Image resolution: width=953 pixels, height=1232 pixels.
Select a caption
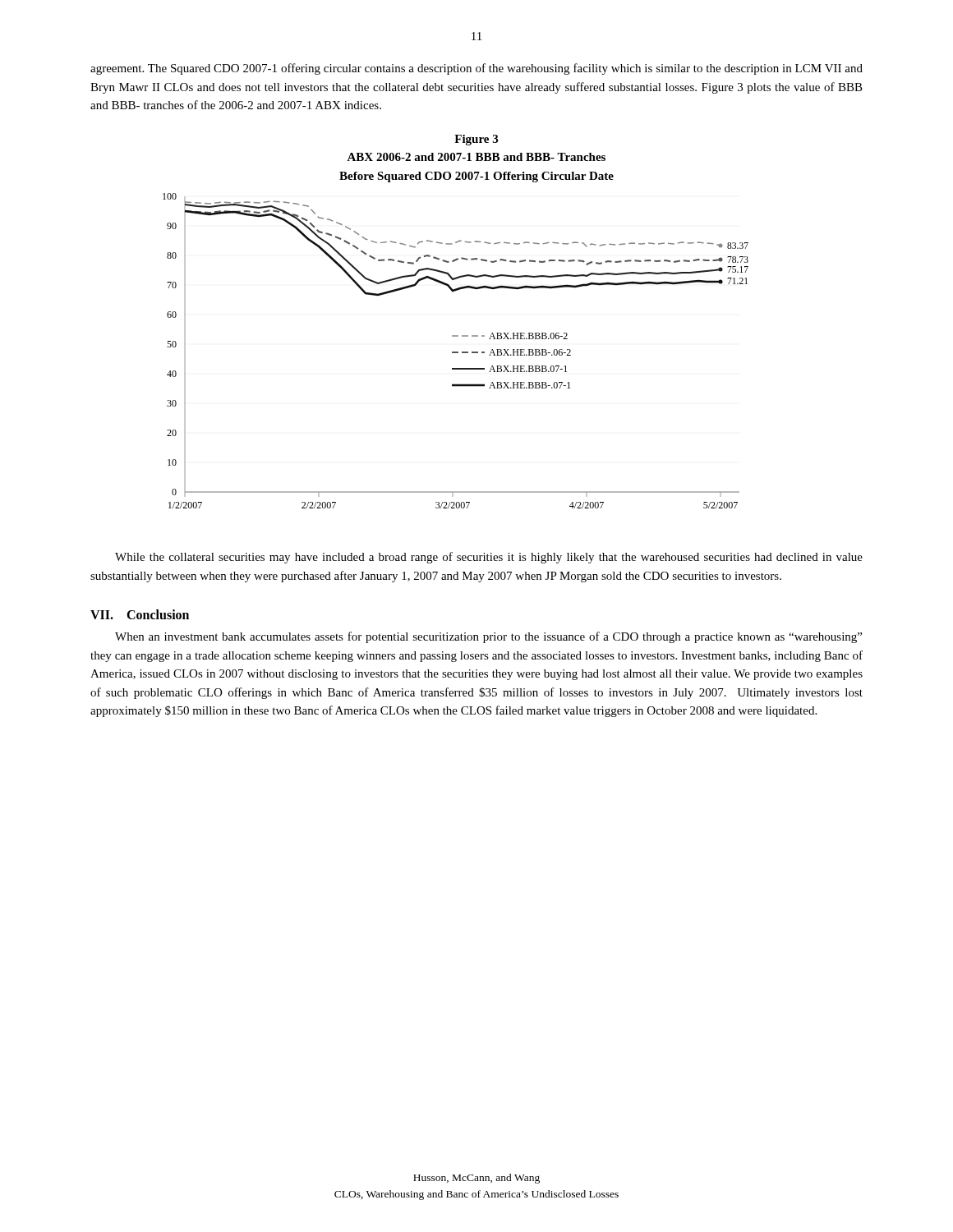tap(476, 157)
